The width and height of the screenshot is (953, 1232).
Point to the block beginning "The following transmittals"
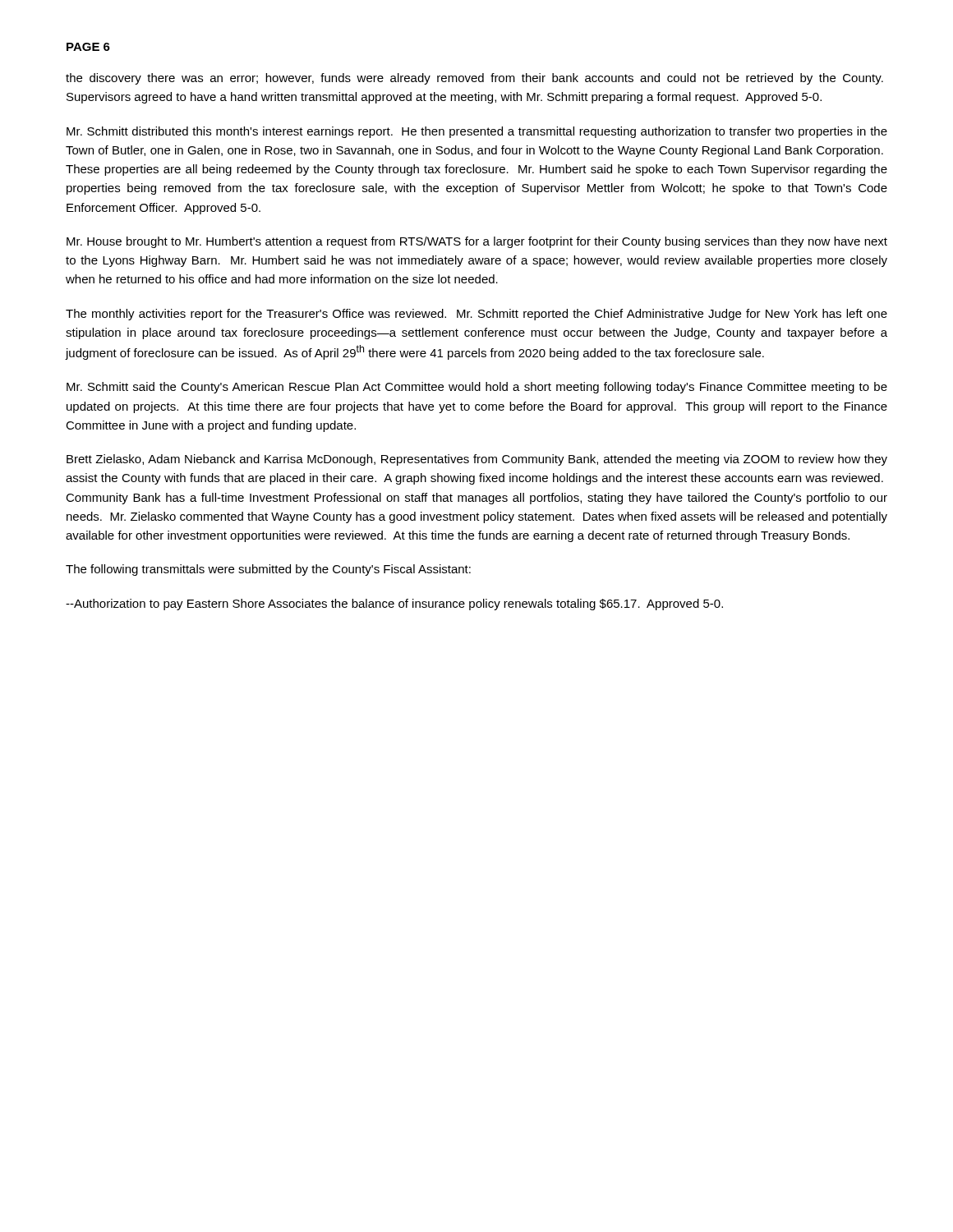[x=269, y=569]
